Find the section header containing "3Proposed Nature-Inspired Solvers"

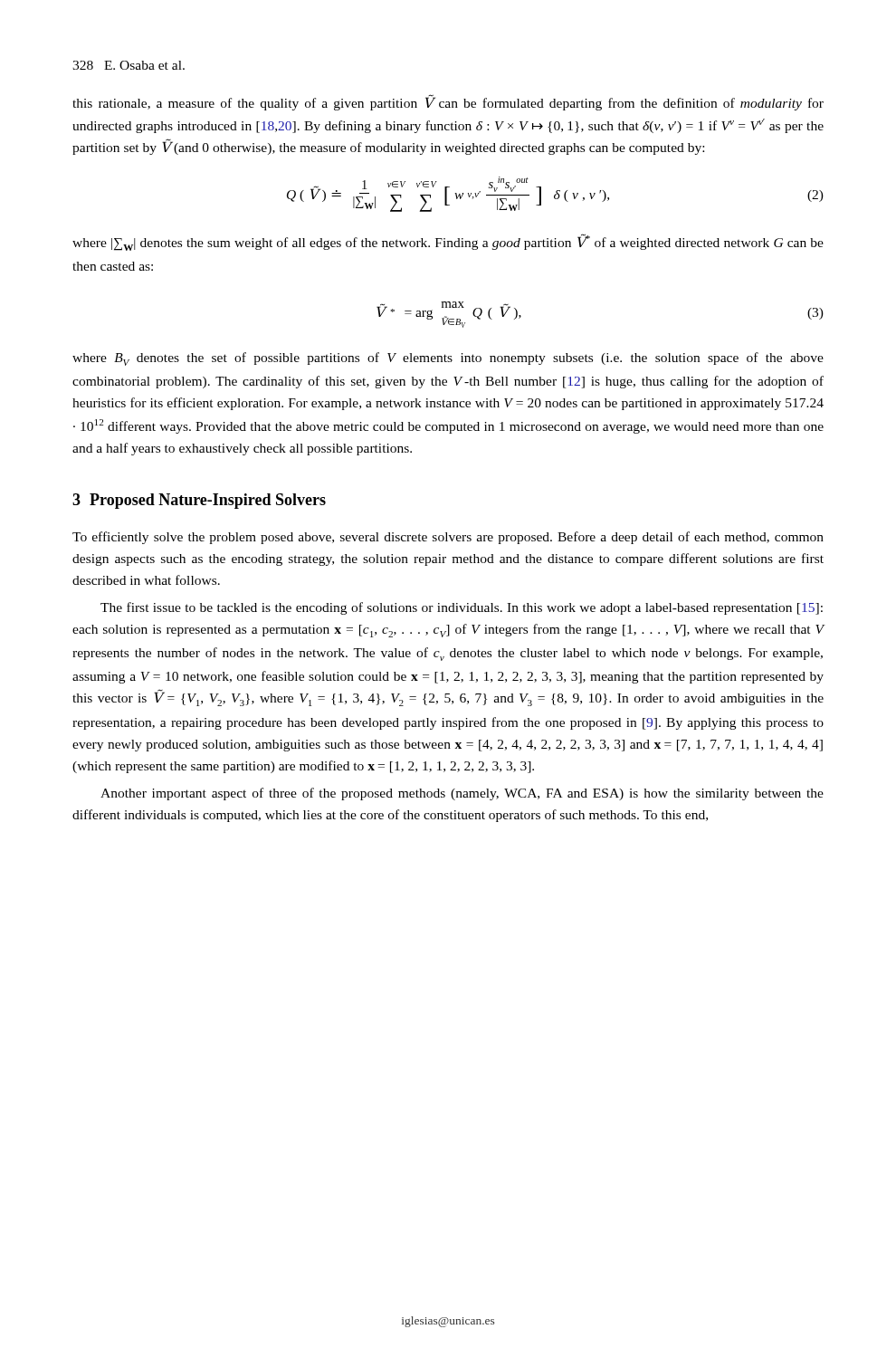coord(199,499)
